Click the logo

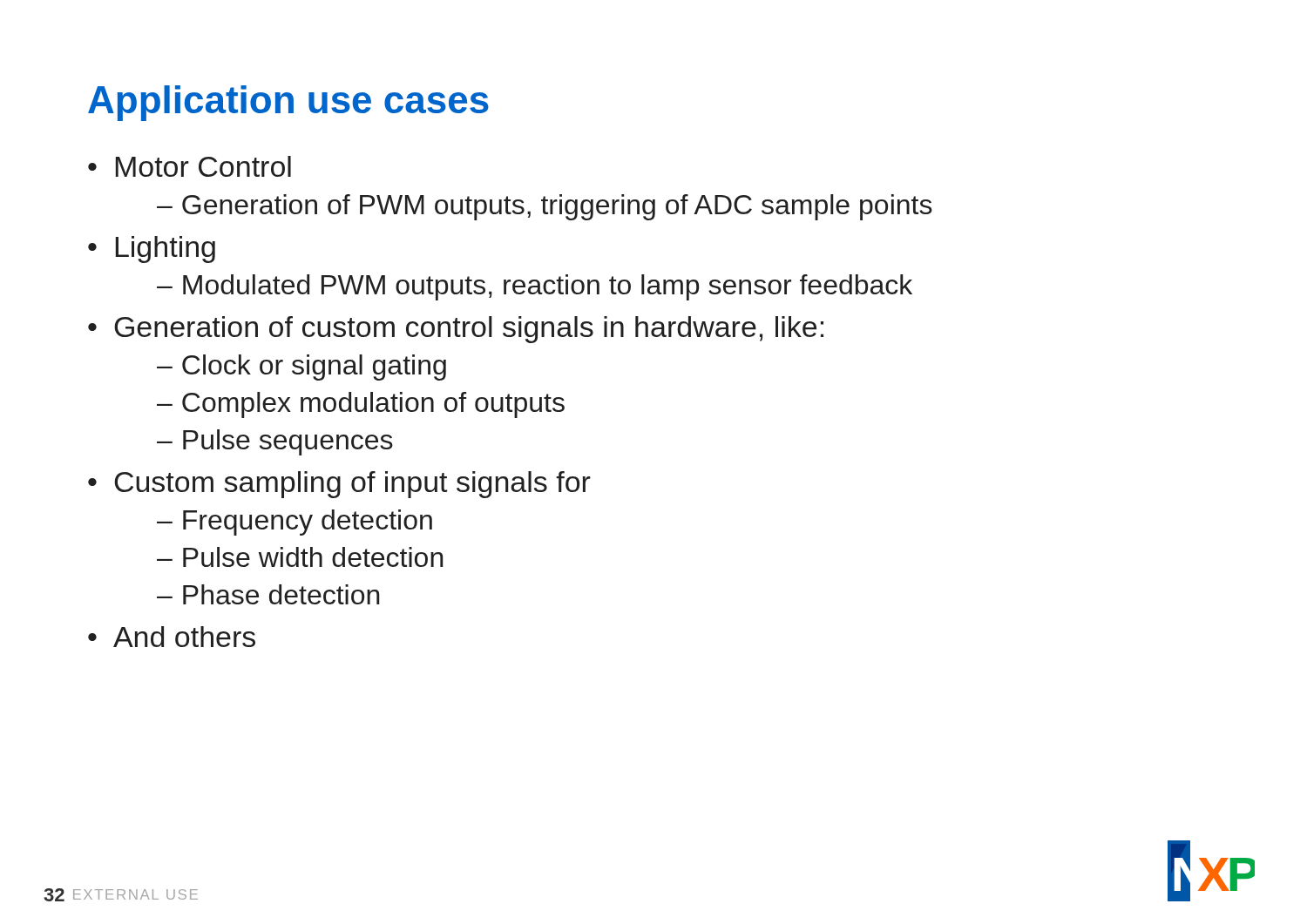pos(1211,873)
